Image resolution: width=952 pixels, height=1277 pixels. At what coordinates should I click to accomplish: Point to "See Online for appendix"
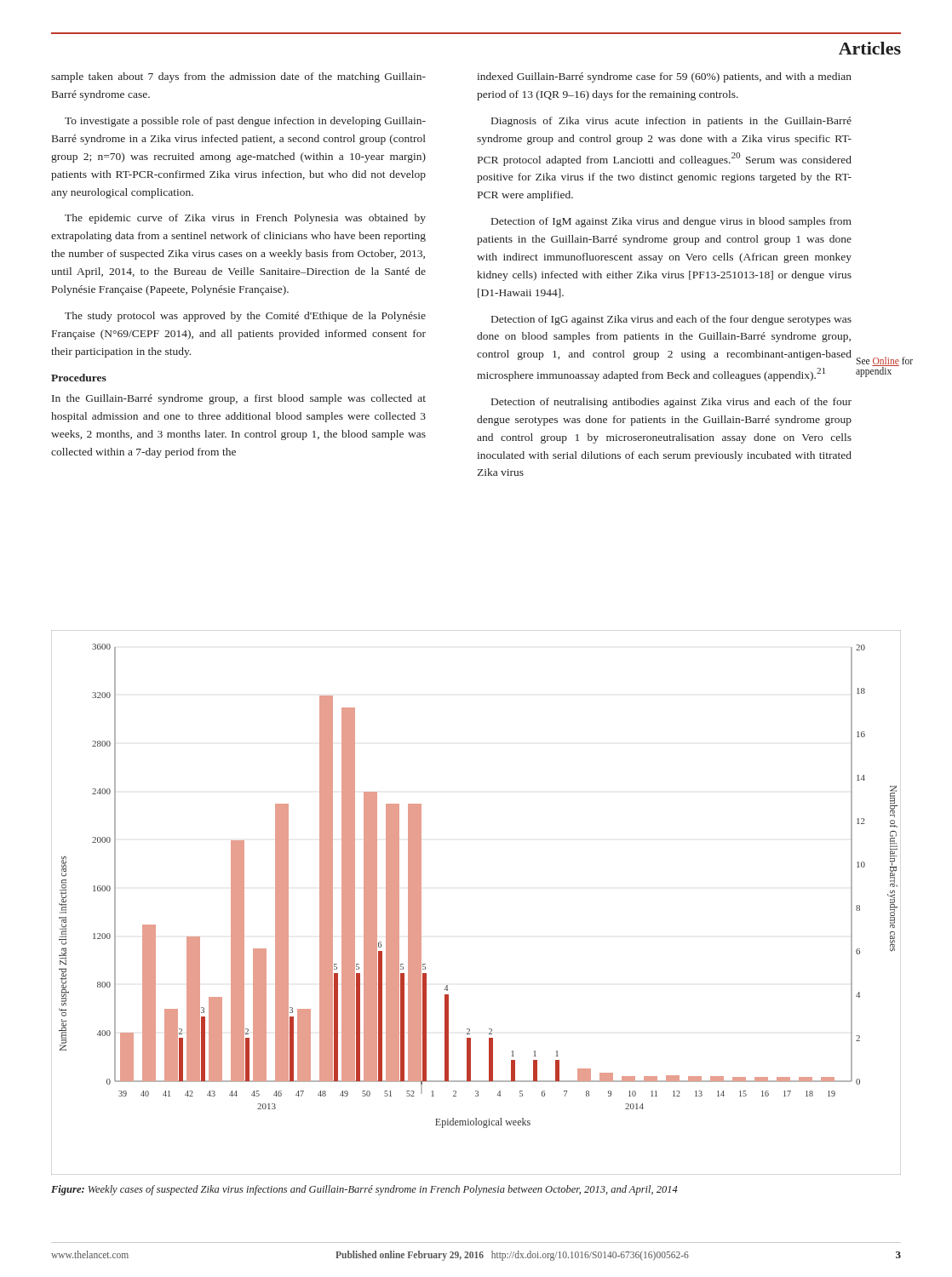pos(884,366)
